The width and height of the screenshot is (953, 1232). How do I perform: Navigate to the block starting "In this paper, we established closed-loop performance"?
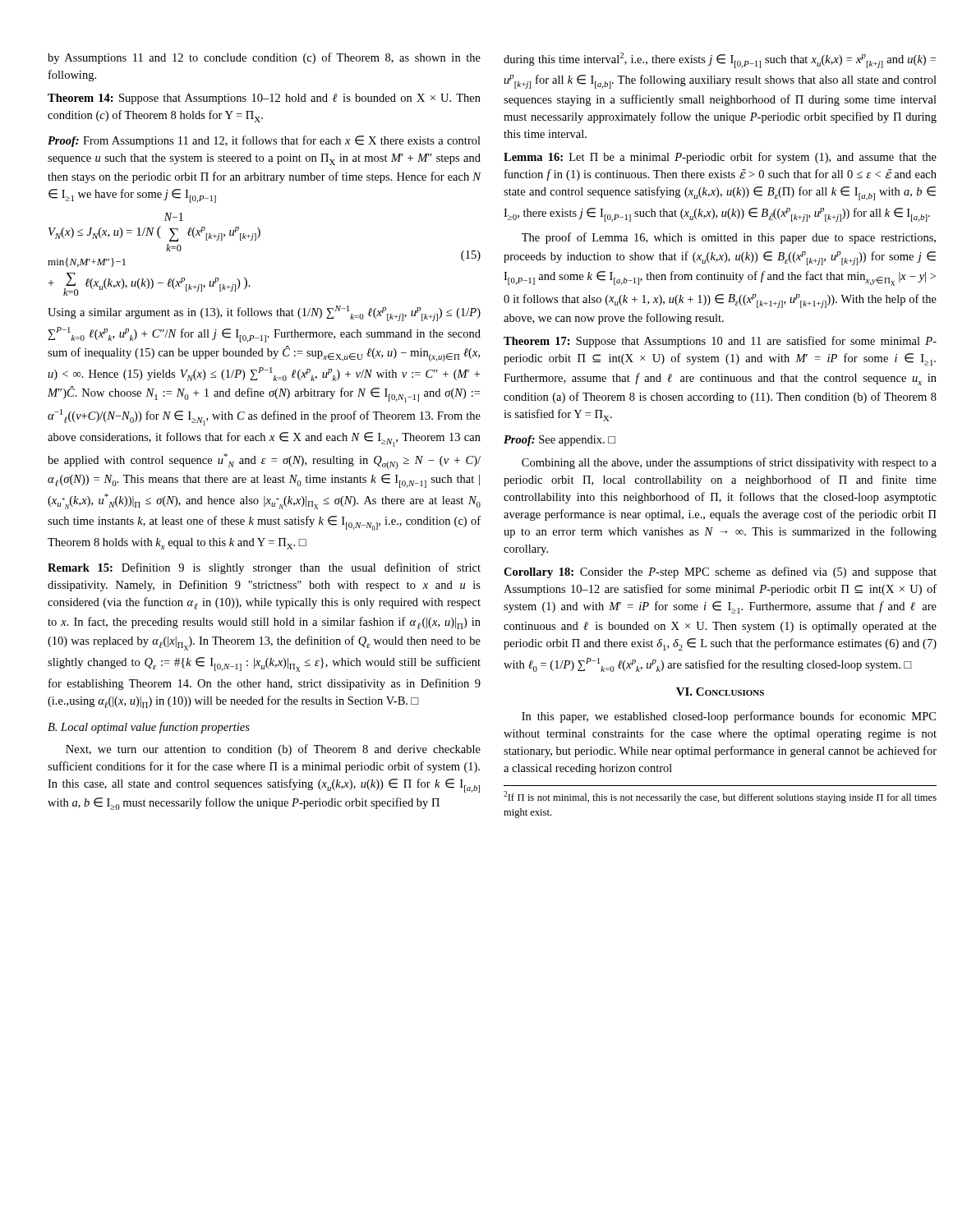[x=720, y=742]
